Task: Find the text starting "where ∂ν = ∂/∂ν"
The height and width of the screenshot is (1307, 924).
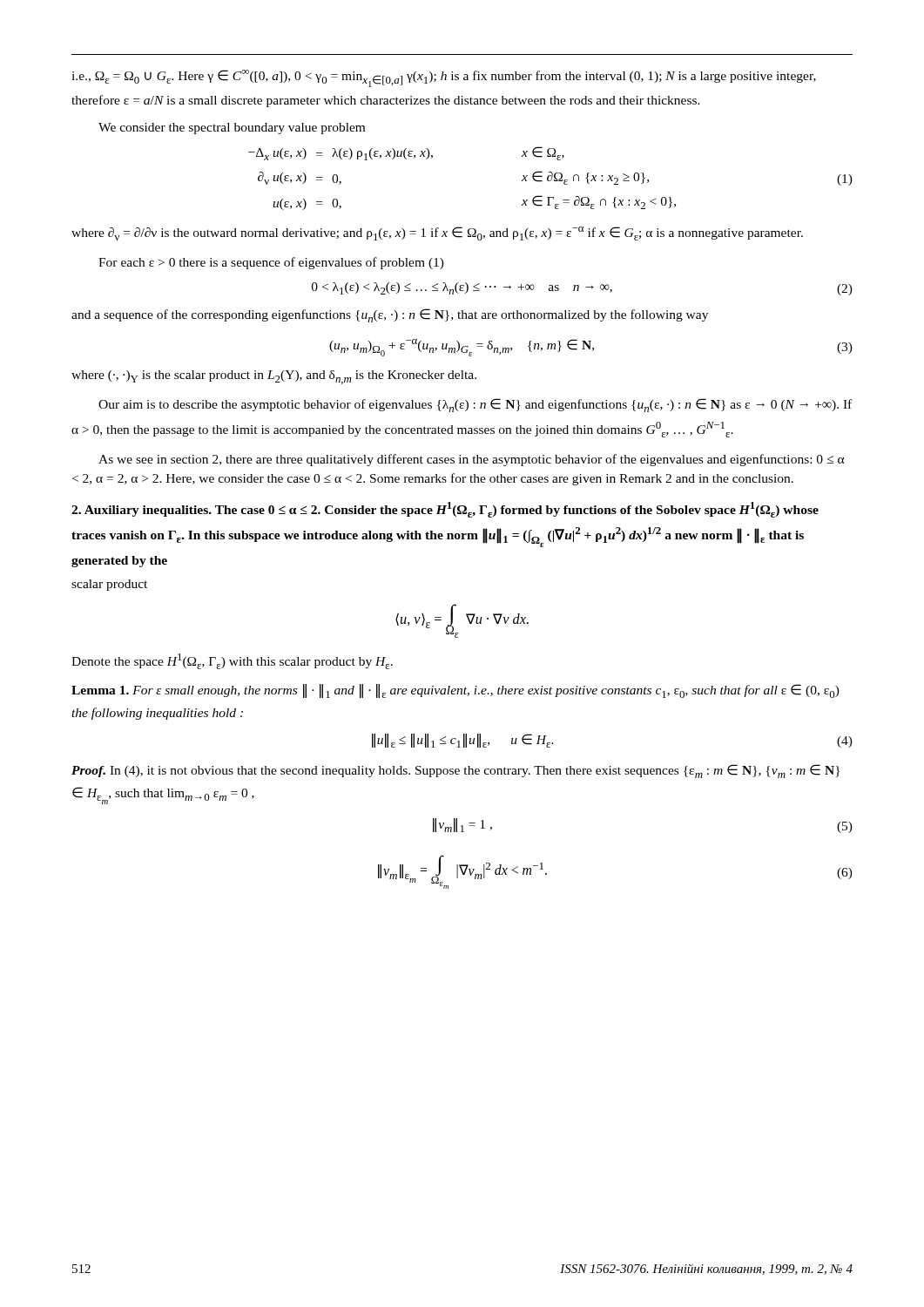Action: point(438,232)
